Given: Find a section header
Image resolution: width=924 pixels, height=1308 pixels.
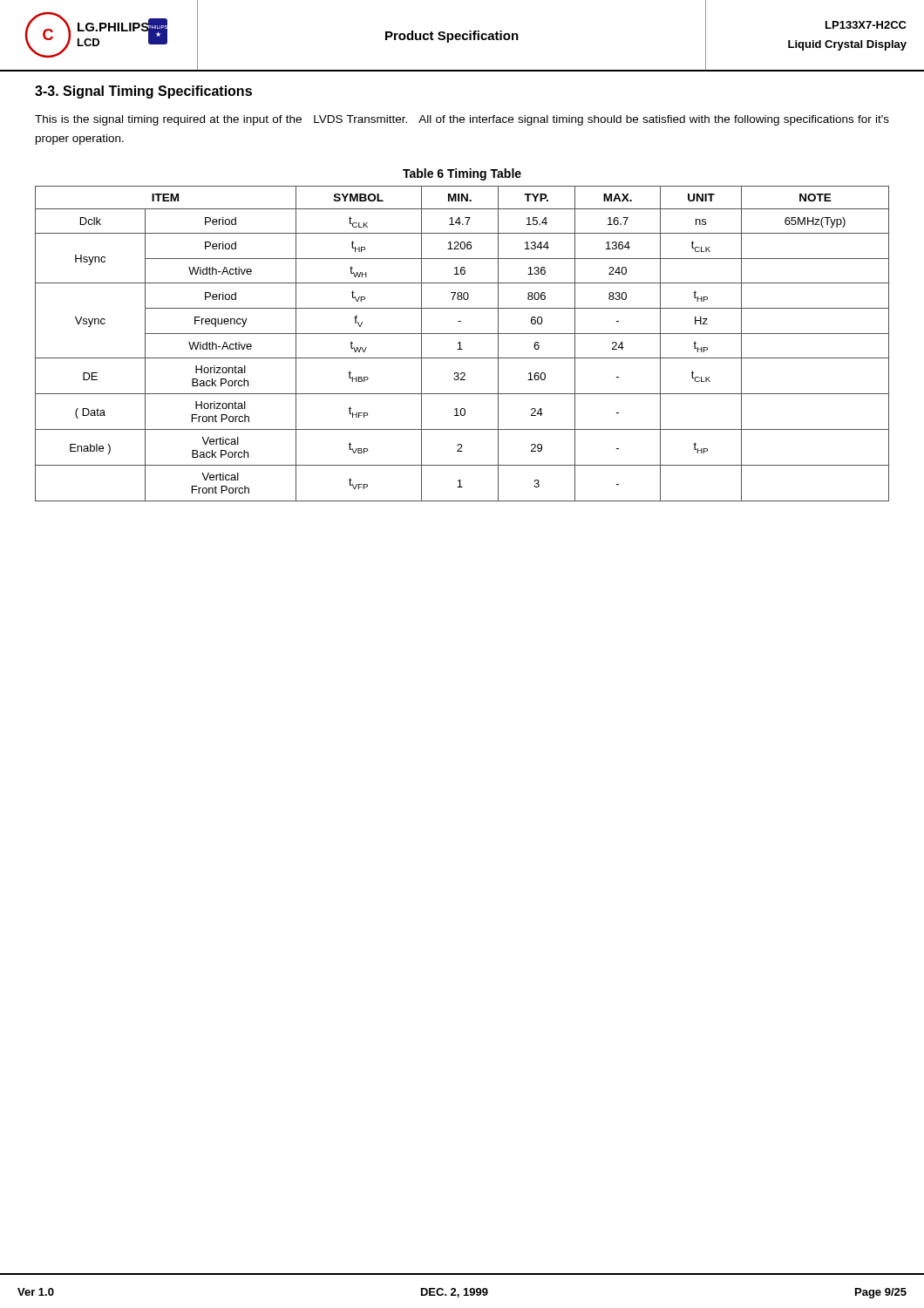Looking at the screenshot, I should click(144, 91).
